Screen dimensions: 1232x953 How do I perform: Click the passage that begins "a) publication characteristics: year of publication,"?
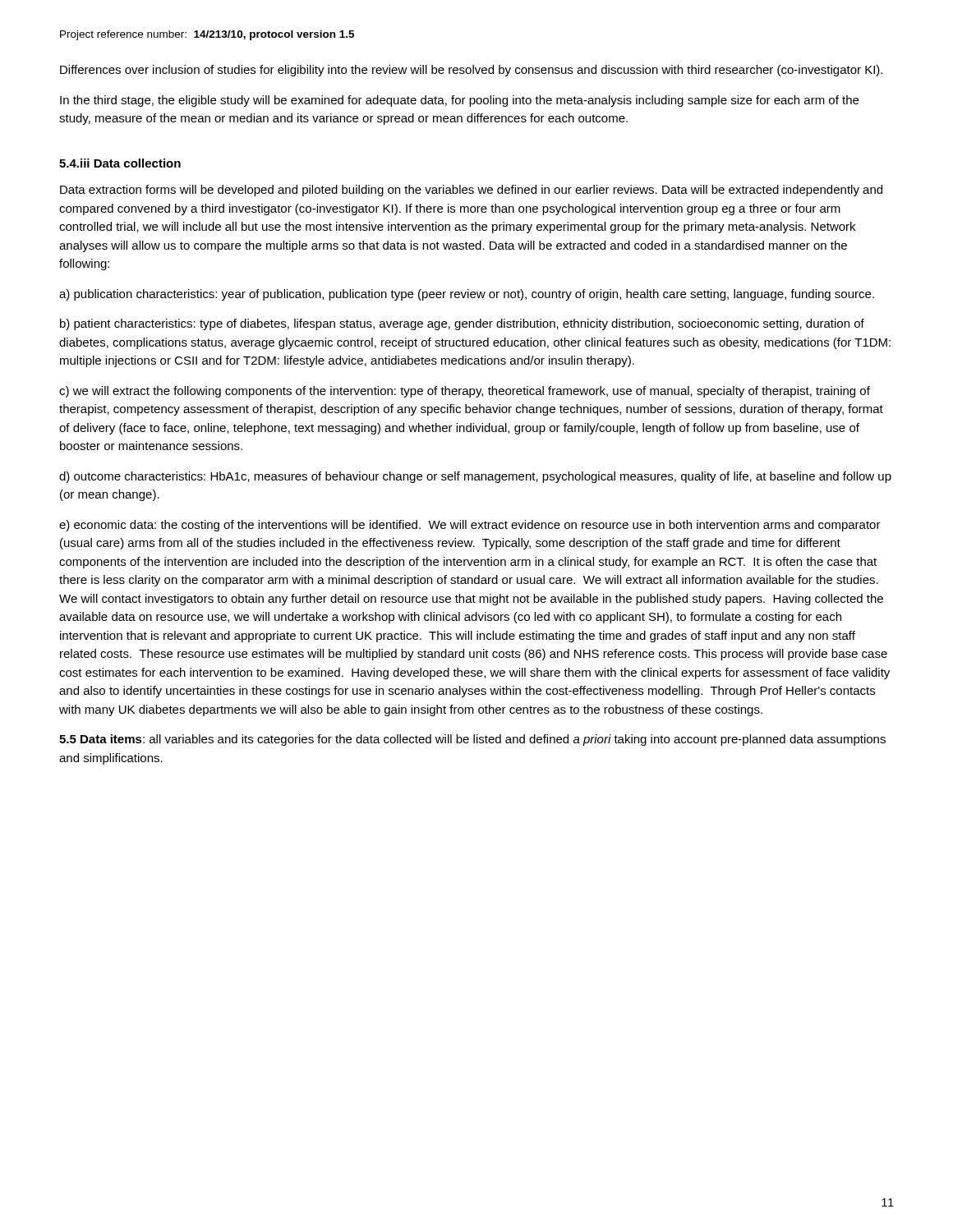(467, 293)
